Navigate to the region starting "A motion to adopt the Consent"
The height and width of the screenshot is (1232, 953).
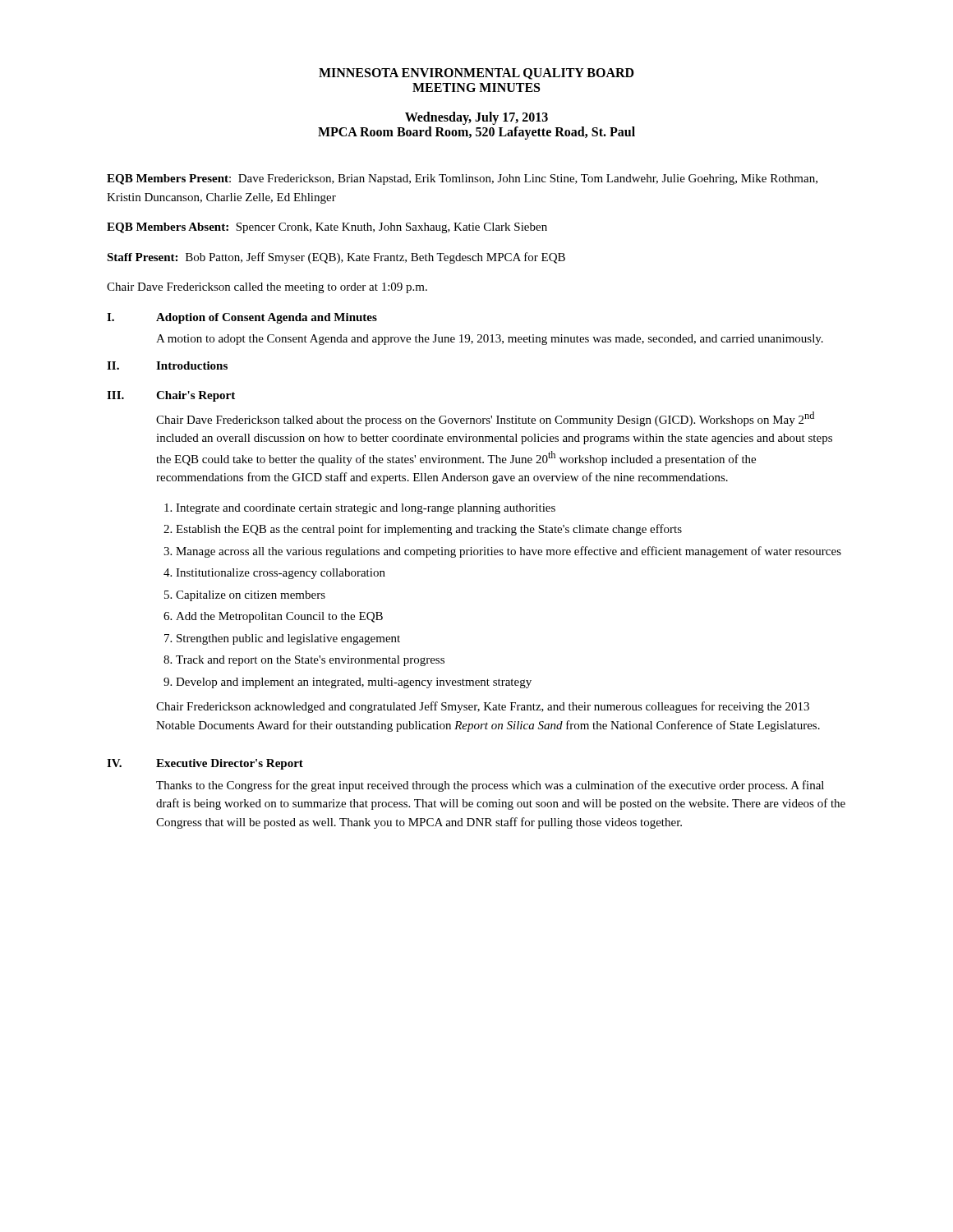click(490, 338)
